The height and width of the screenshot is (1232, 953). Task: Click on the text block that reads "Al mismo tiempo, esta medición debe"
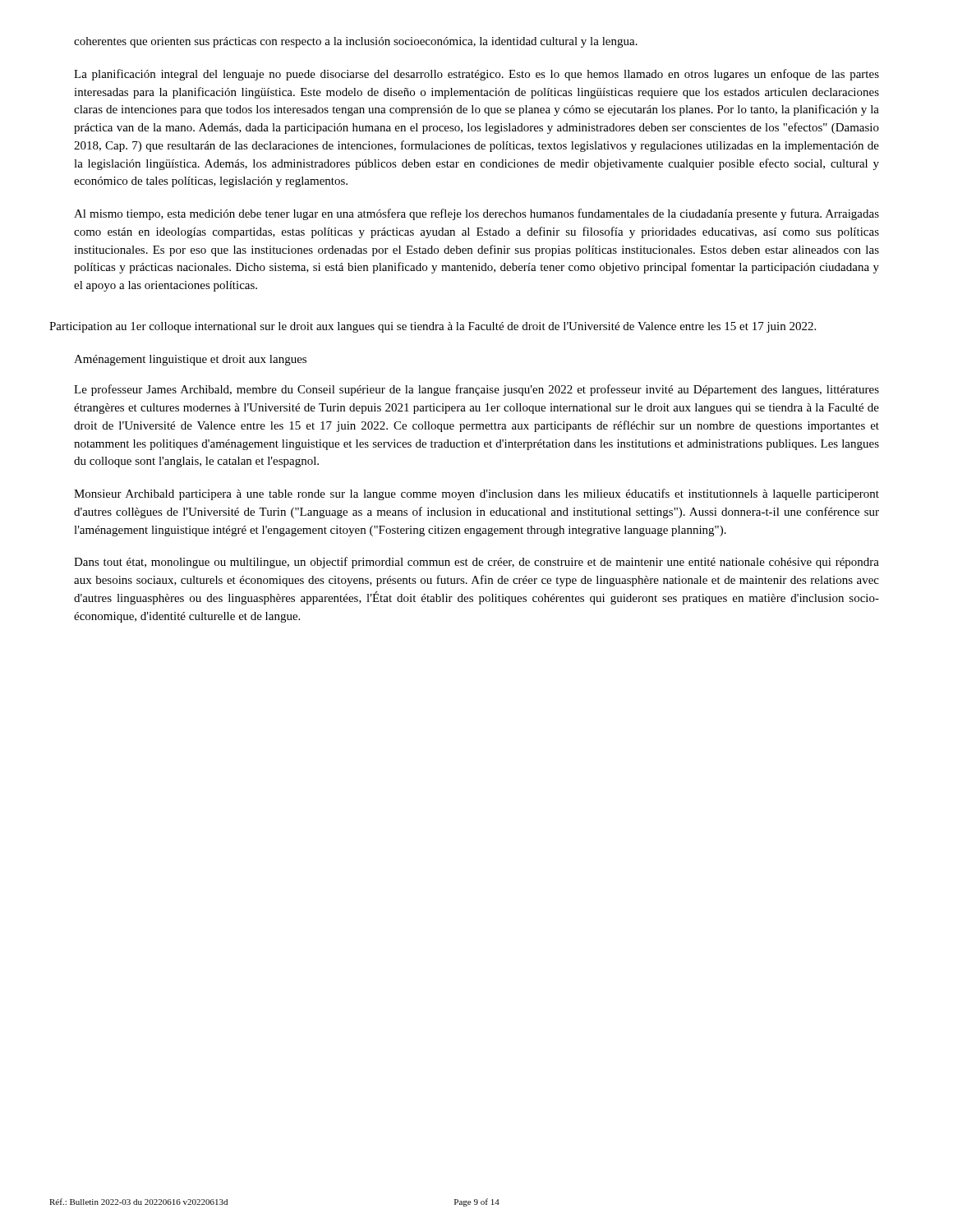476,250
